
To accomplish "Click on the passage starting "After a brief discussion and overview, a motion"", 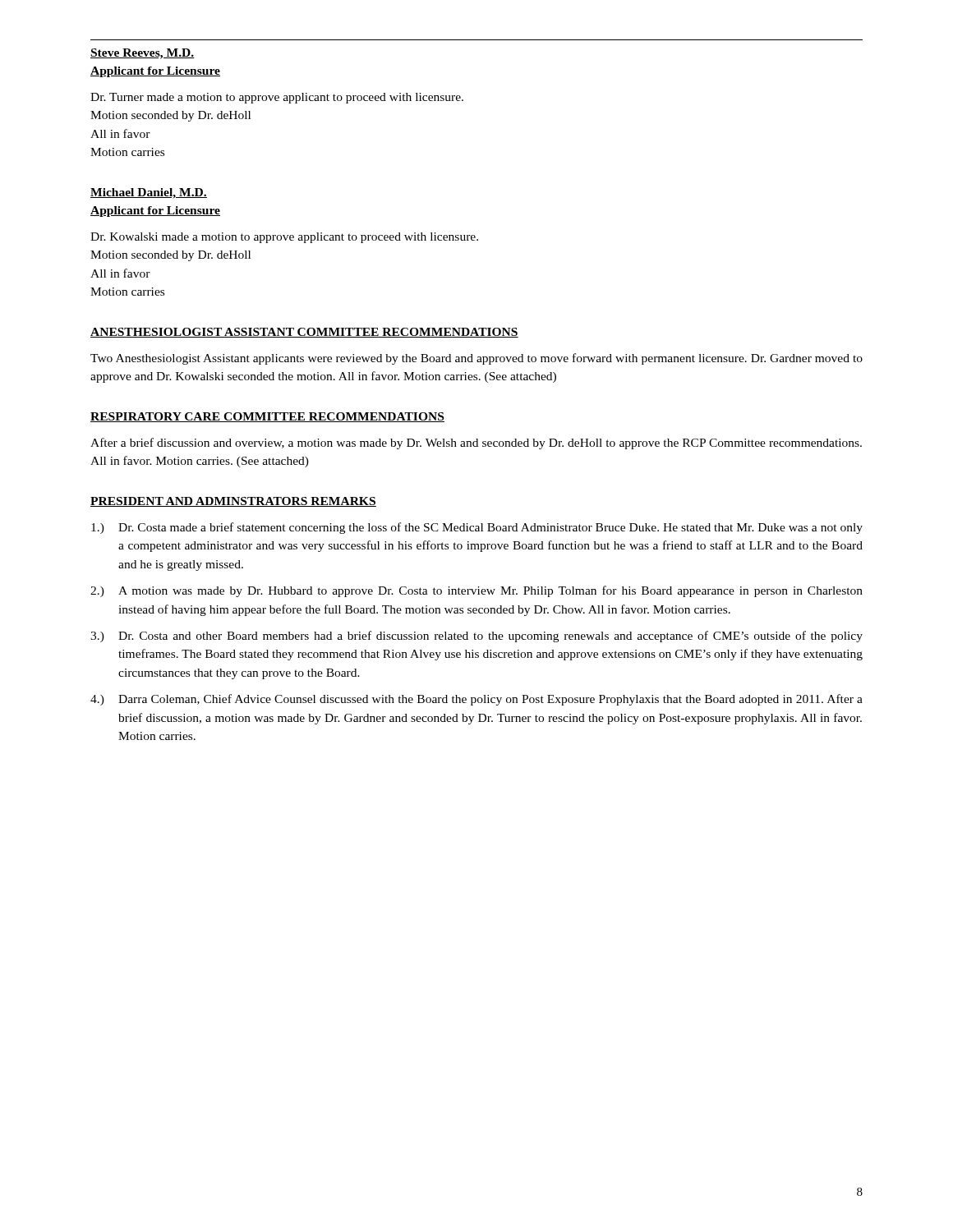I will tap(476, 451).
